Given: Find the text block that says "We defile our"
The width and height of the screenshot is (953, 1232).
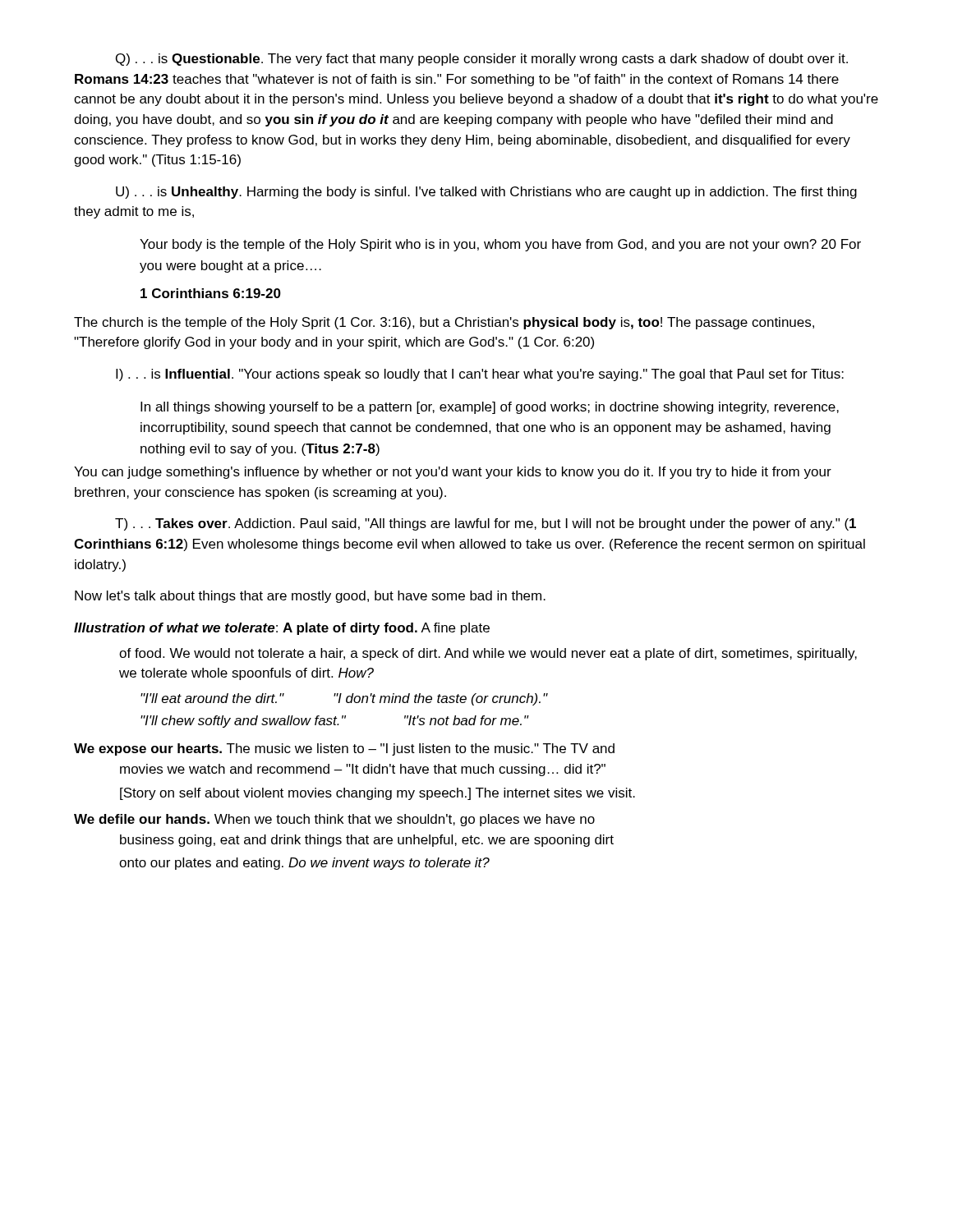Looking at the screenshot, I should pos(476,843).
